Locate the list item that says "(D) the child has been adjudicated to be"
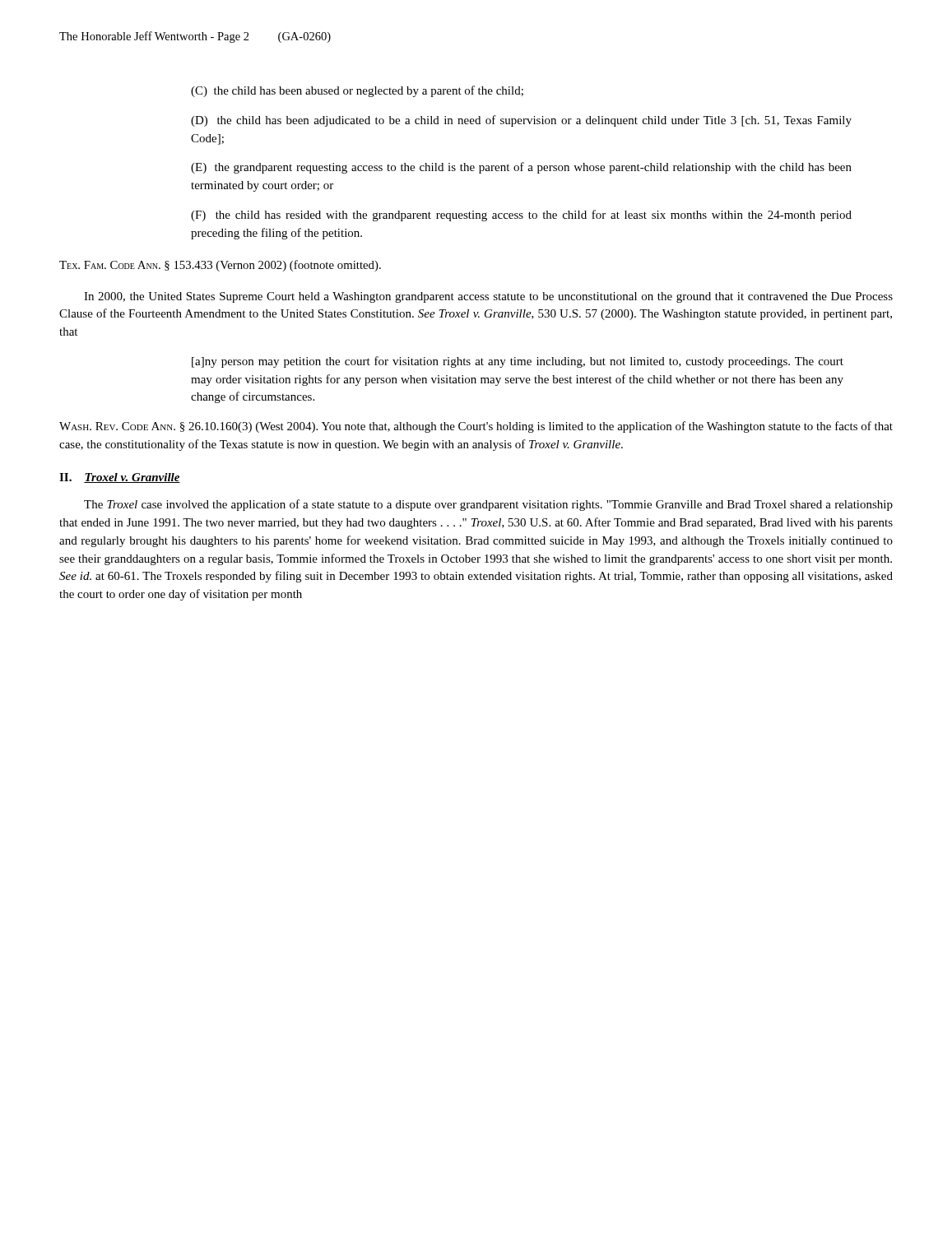 pyautogui.click(x=521, y=130)
